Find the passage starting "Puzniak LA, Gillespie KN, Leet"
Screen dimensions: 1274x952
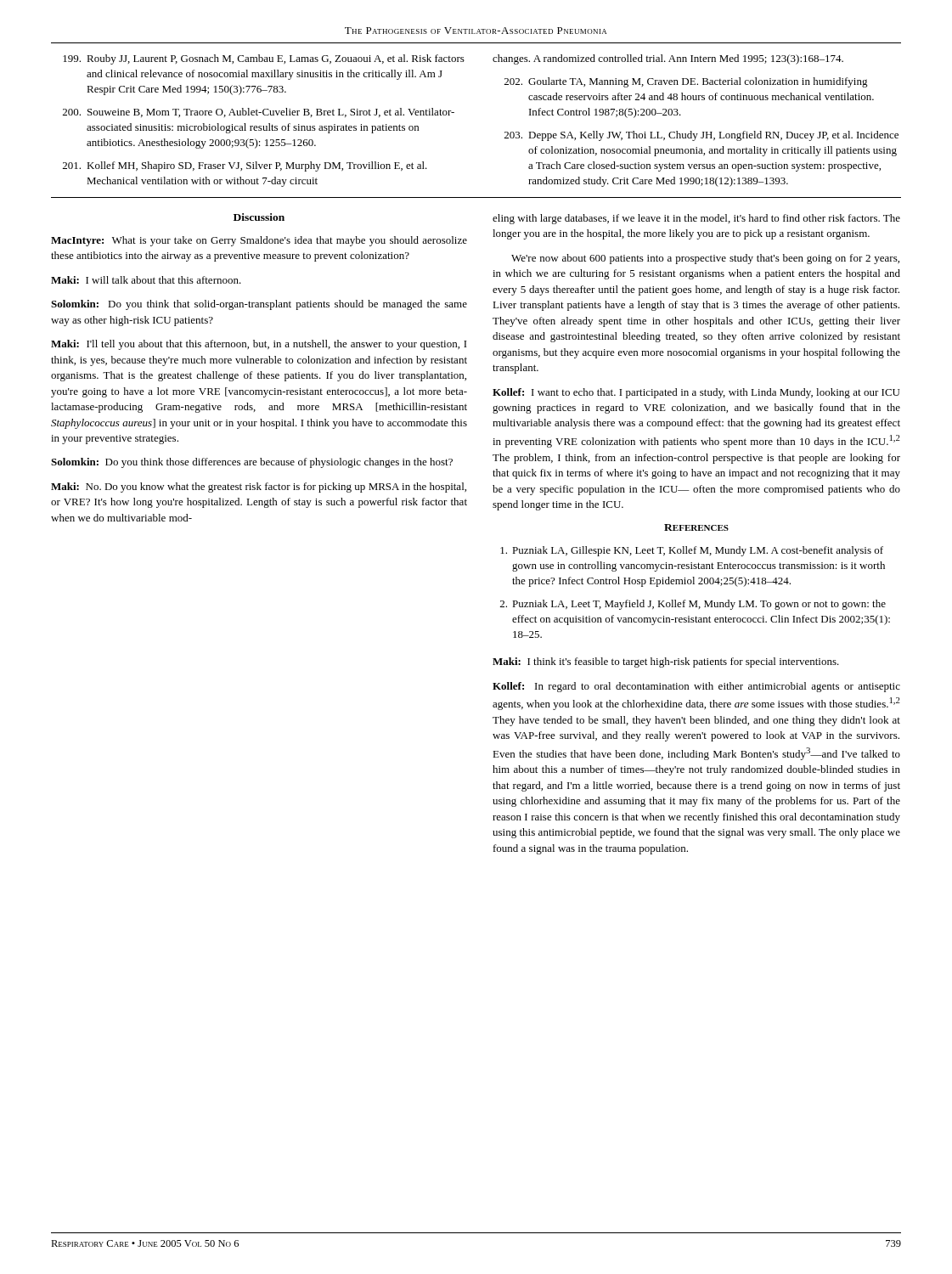pos(696,566)
